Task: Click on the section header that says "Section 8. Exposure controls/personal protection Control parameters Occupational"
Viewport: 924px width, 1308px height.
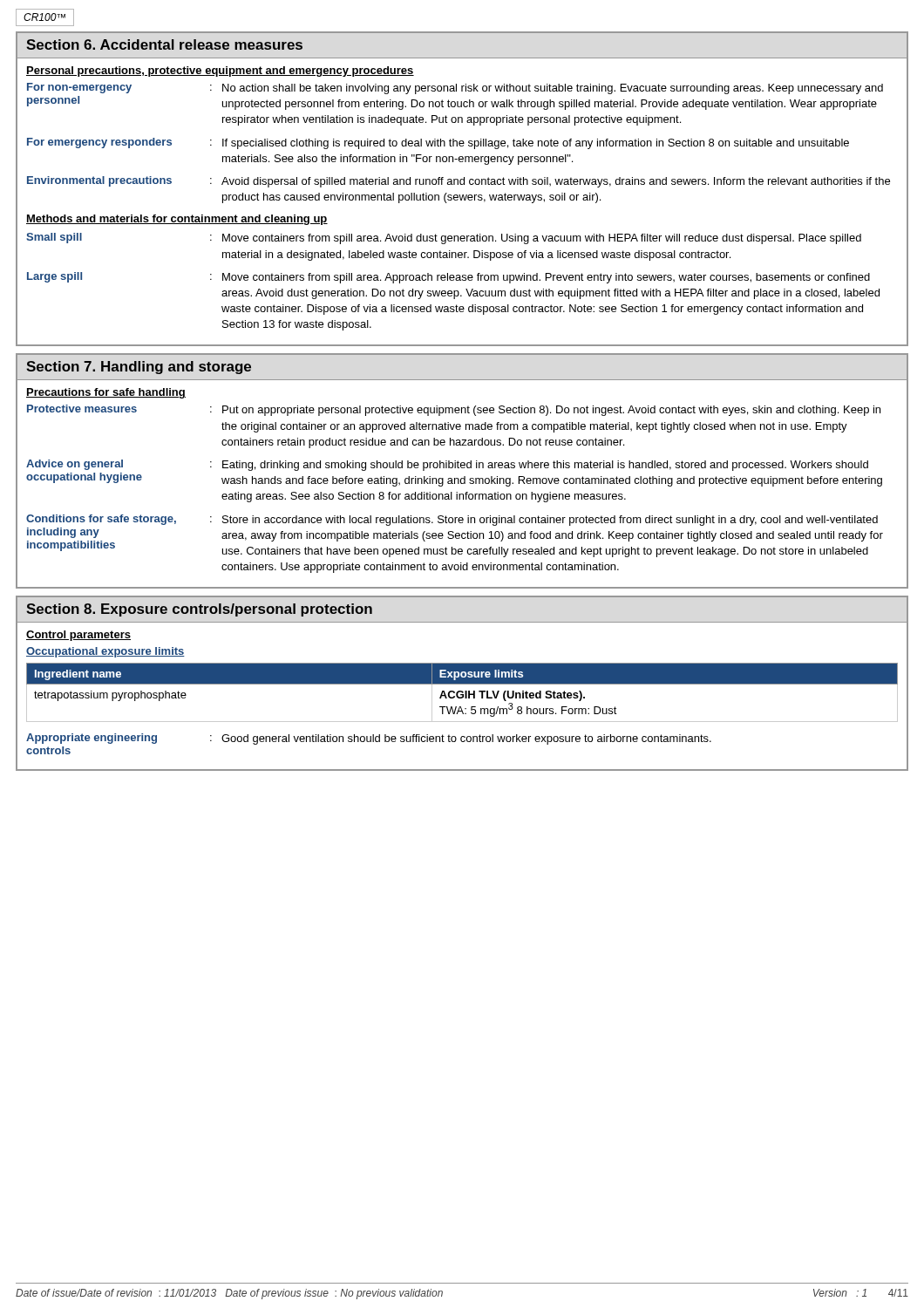Action: pos(462,683)
